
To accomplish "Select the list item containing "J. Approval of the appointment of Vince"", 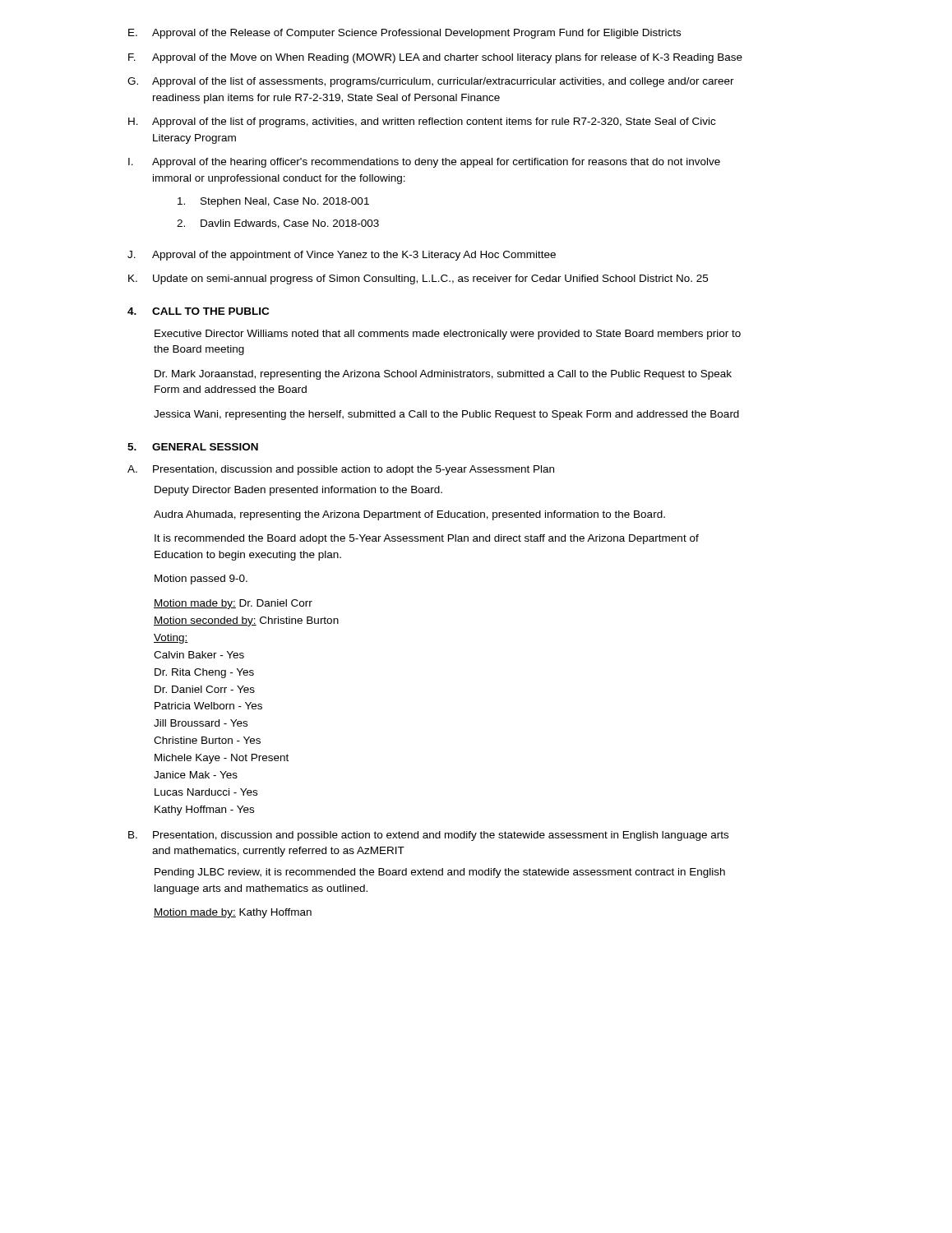I will [x=436, y=254].
